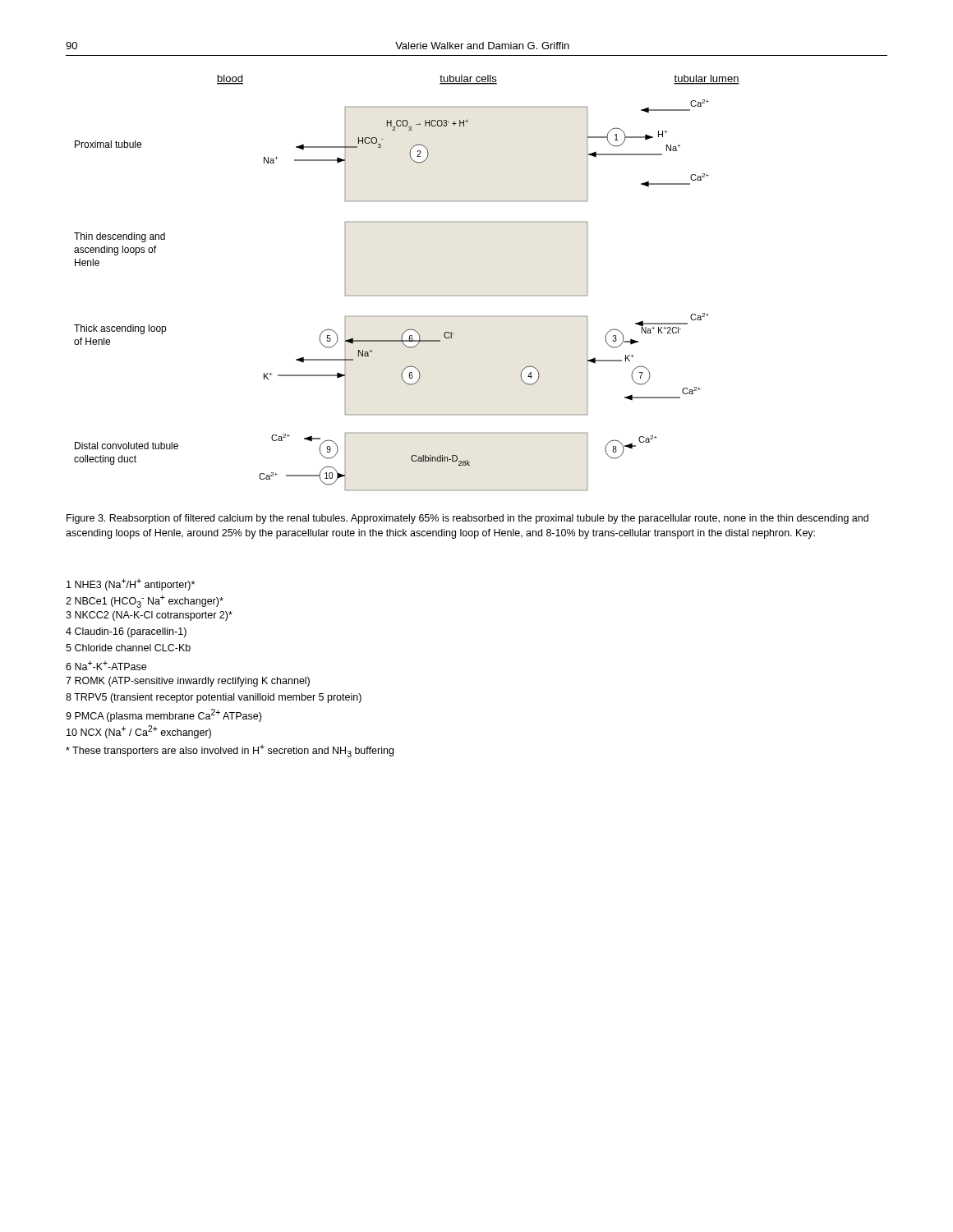
Task: Click on the region starting "4 Claudin-16 (paracellin-1)"
Action: pos(126,632)
